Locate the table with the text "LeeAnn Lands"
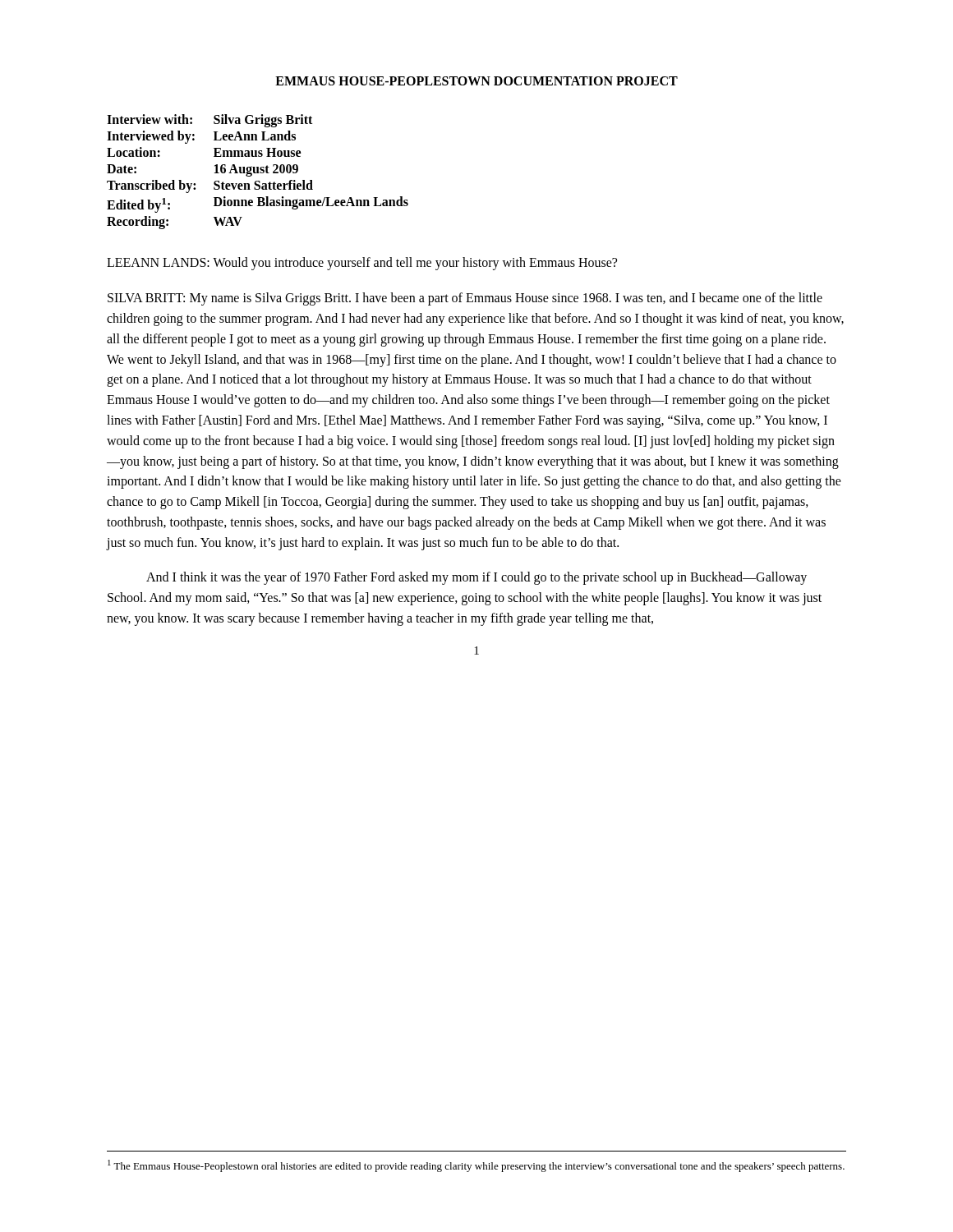The width and height of the screenshot is (953, 1232). [x=476, y=171]
